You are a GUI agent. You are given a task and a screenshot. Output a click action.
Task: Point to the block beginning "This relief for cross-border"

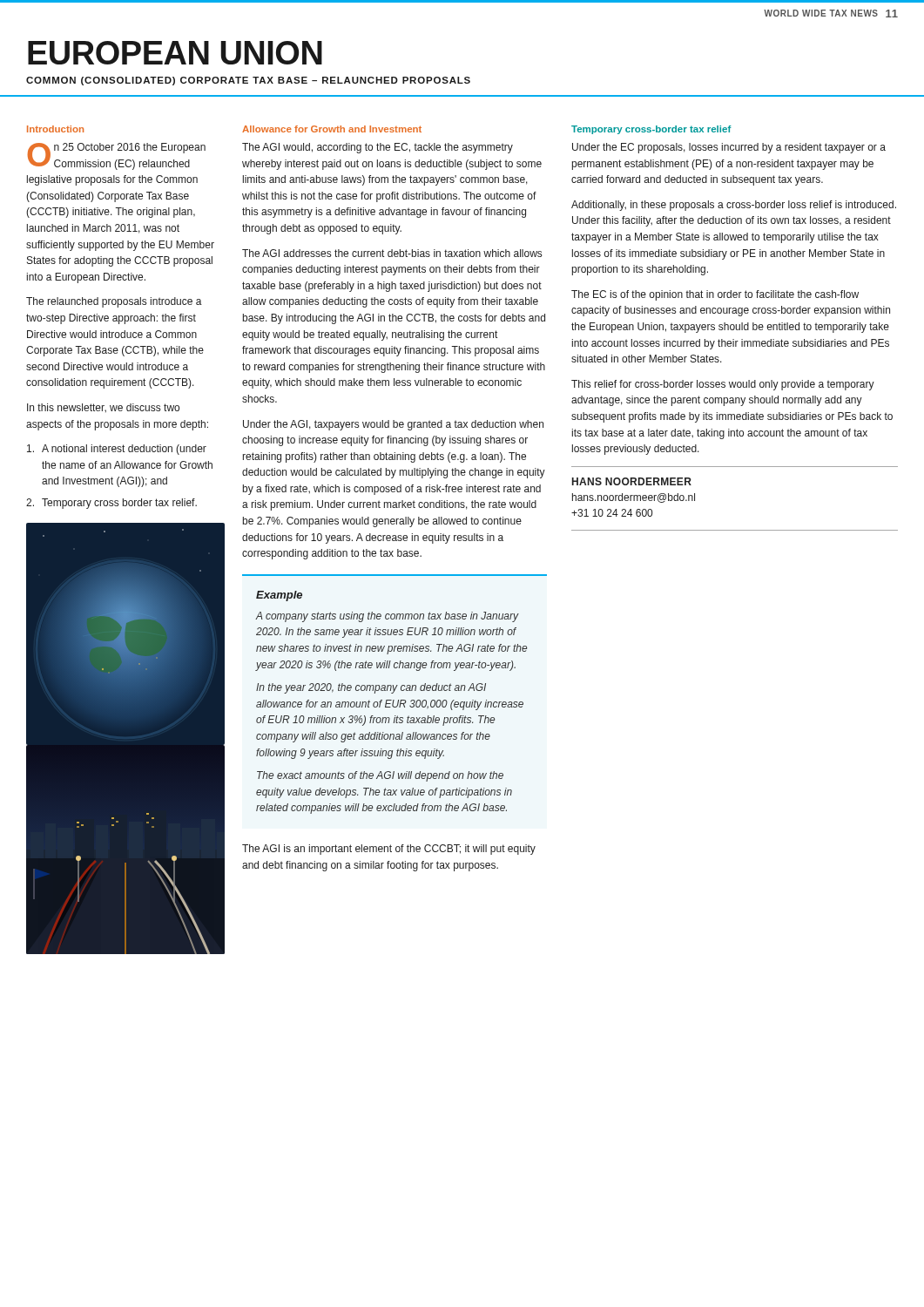(x=732, y=416)
